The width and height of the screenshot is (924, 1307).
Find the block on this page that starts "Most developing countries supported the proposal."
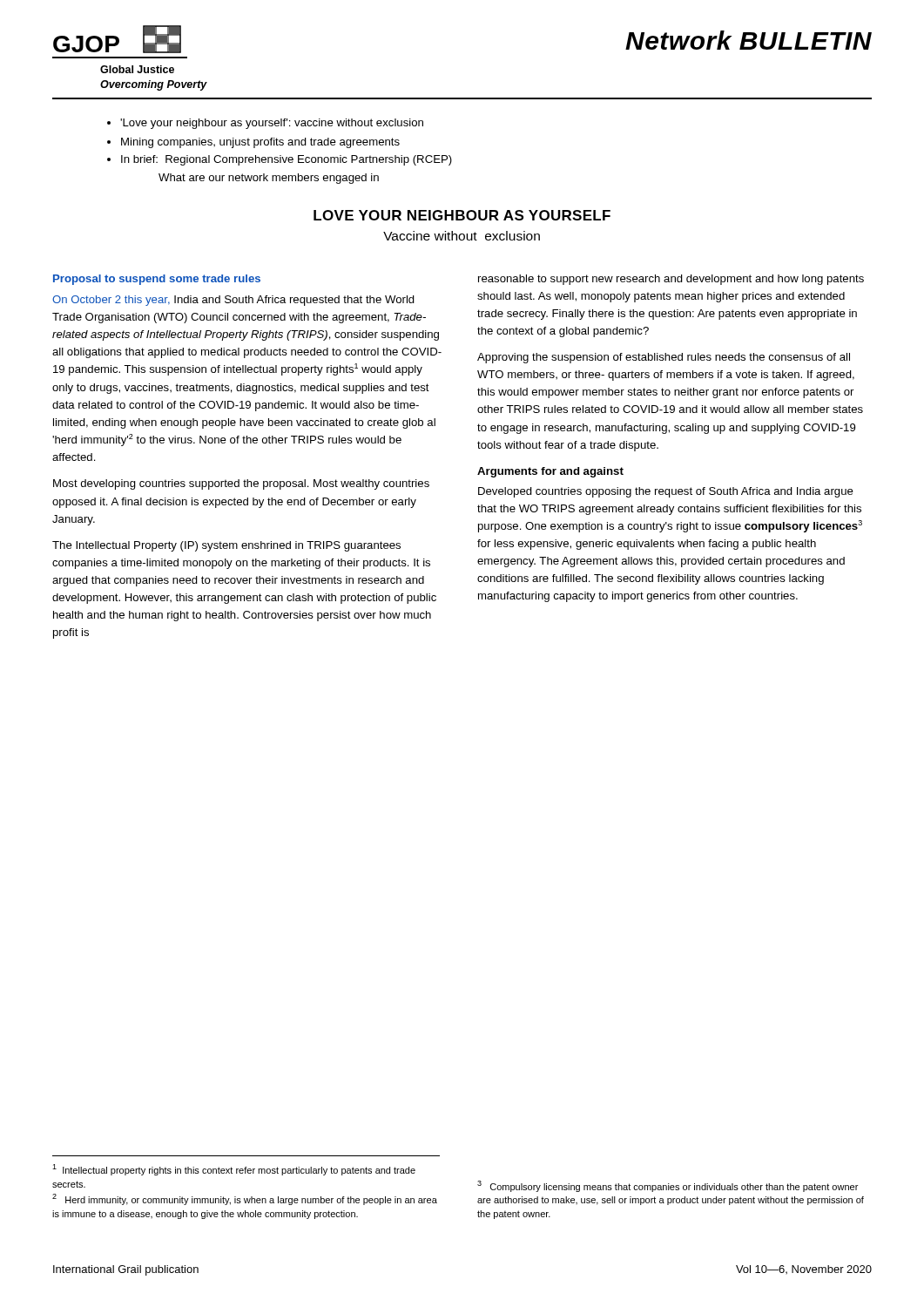point(249,501)
